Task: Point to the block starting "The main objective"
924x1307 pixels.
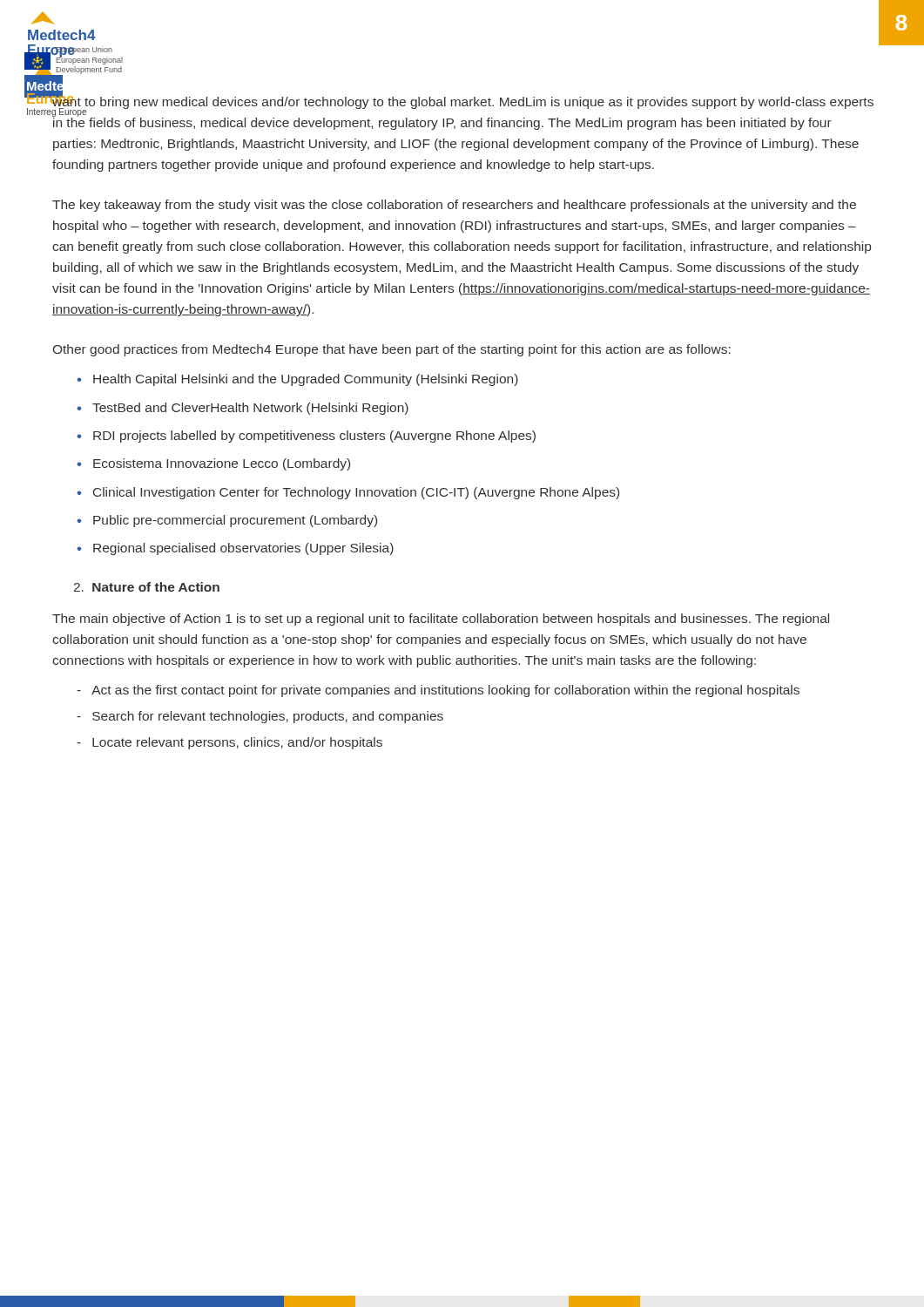Action: pyautogui.click(x=441, y=639)
